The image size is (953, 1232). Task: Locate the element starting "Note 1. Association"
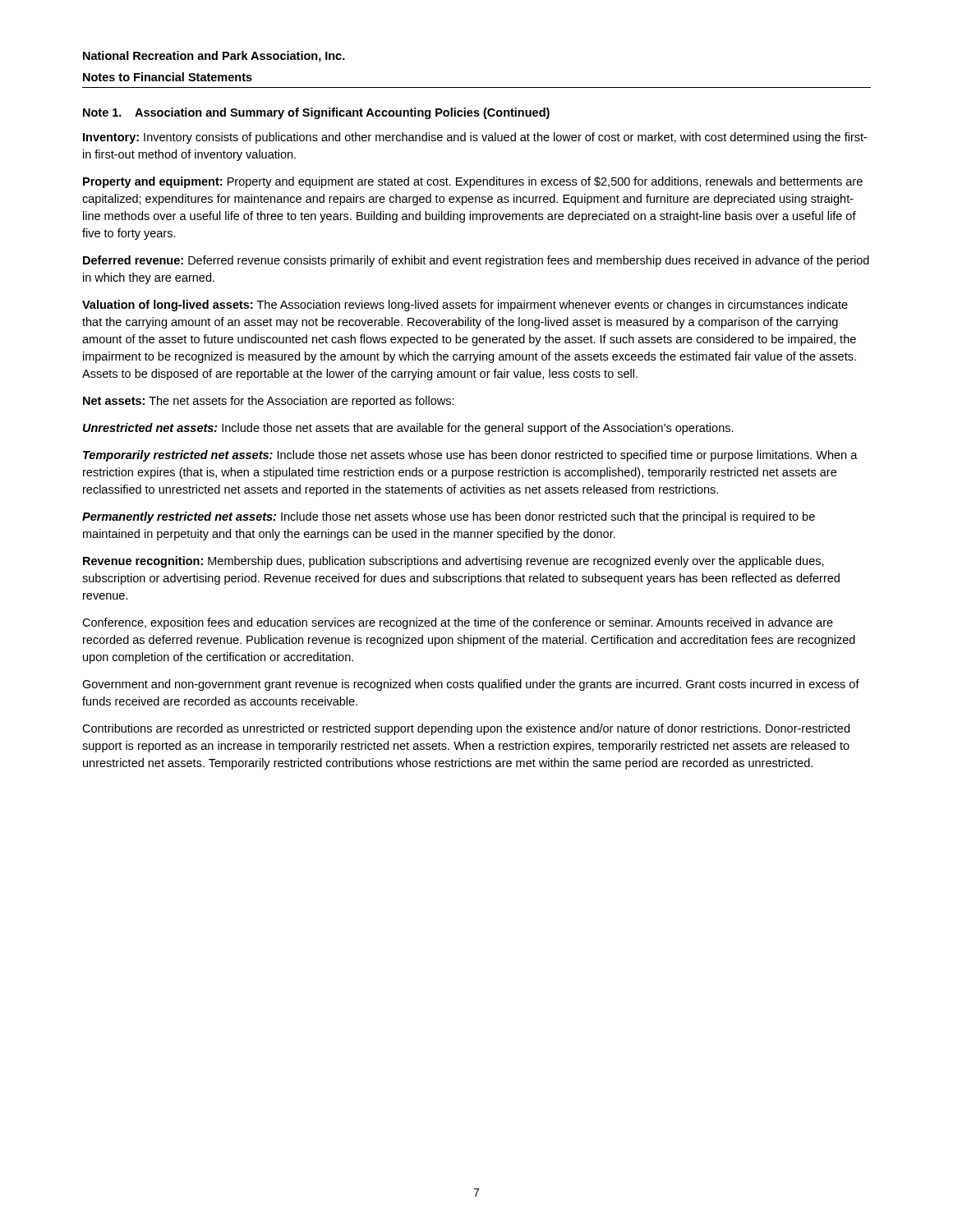[316, 113]
